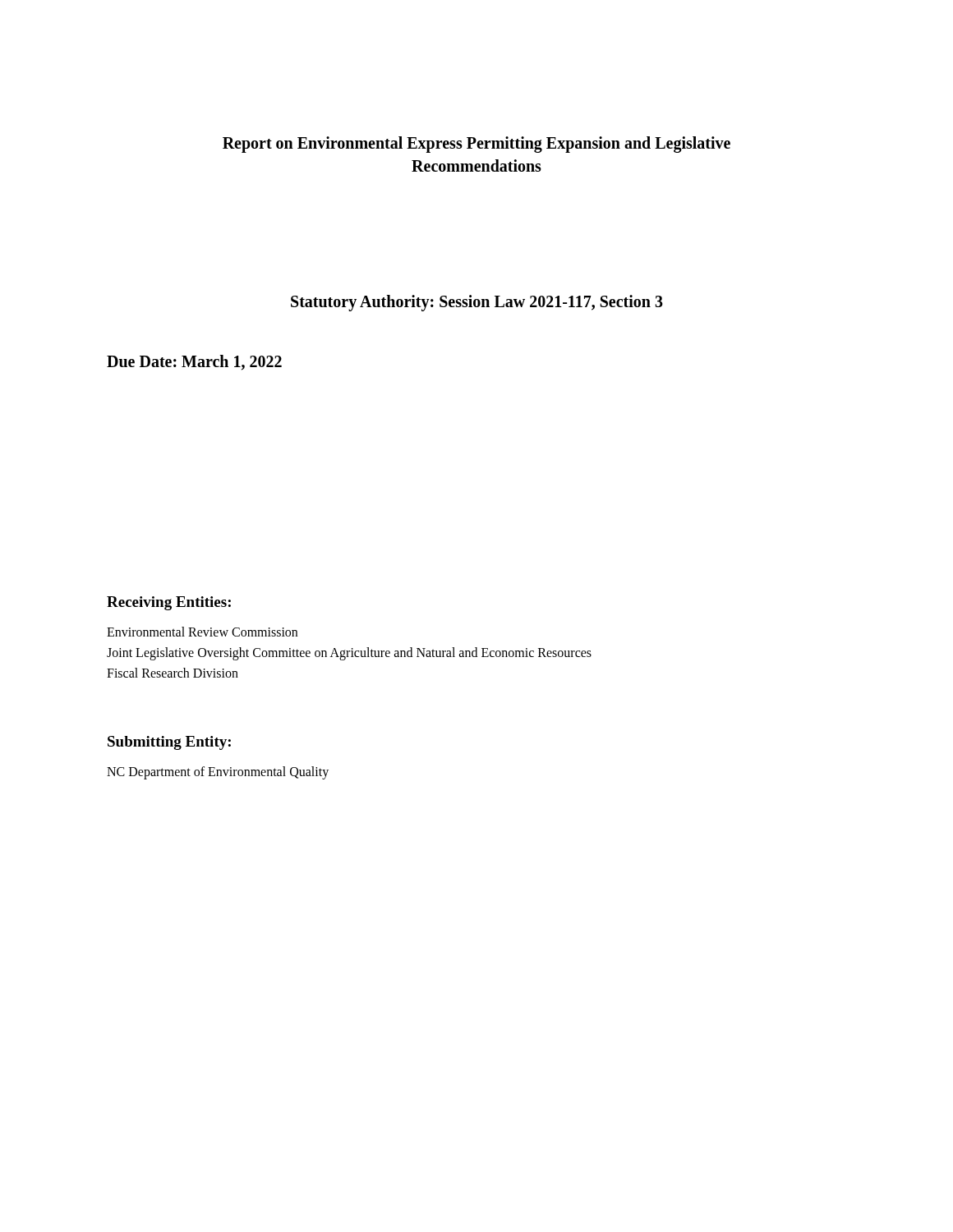
Task: Find the element starting "Due Date: March 1, 2022"
Action: tap(195, 361)
